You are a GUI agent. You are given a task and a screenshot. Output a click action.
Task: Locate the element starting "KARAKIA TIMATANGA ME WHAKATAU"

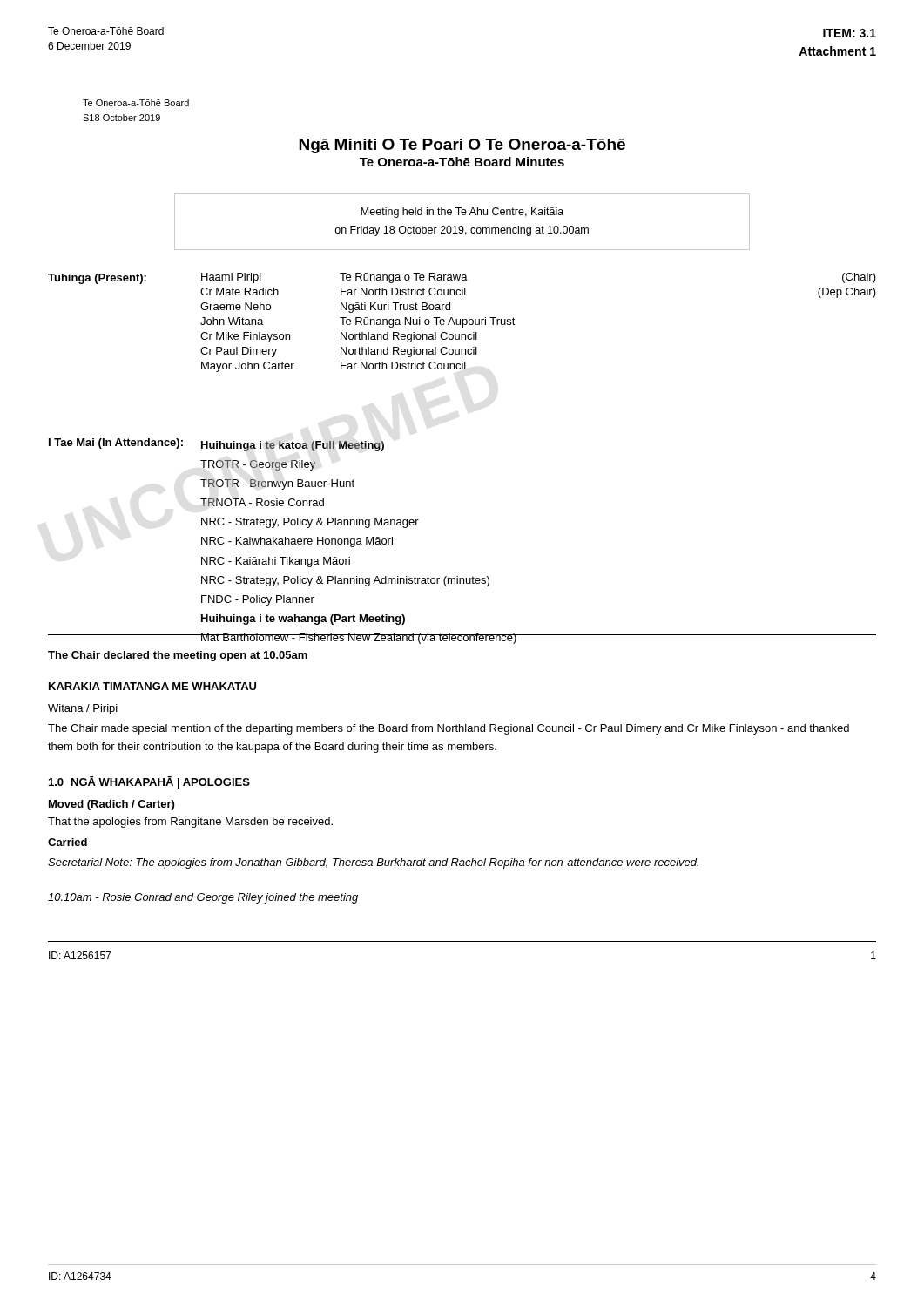click(x=152, y=686)
